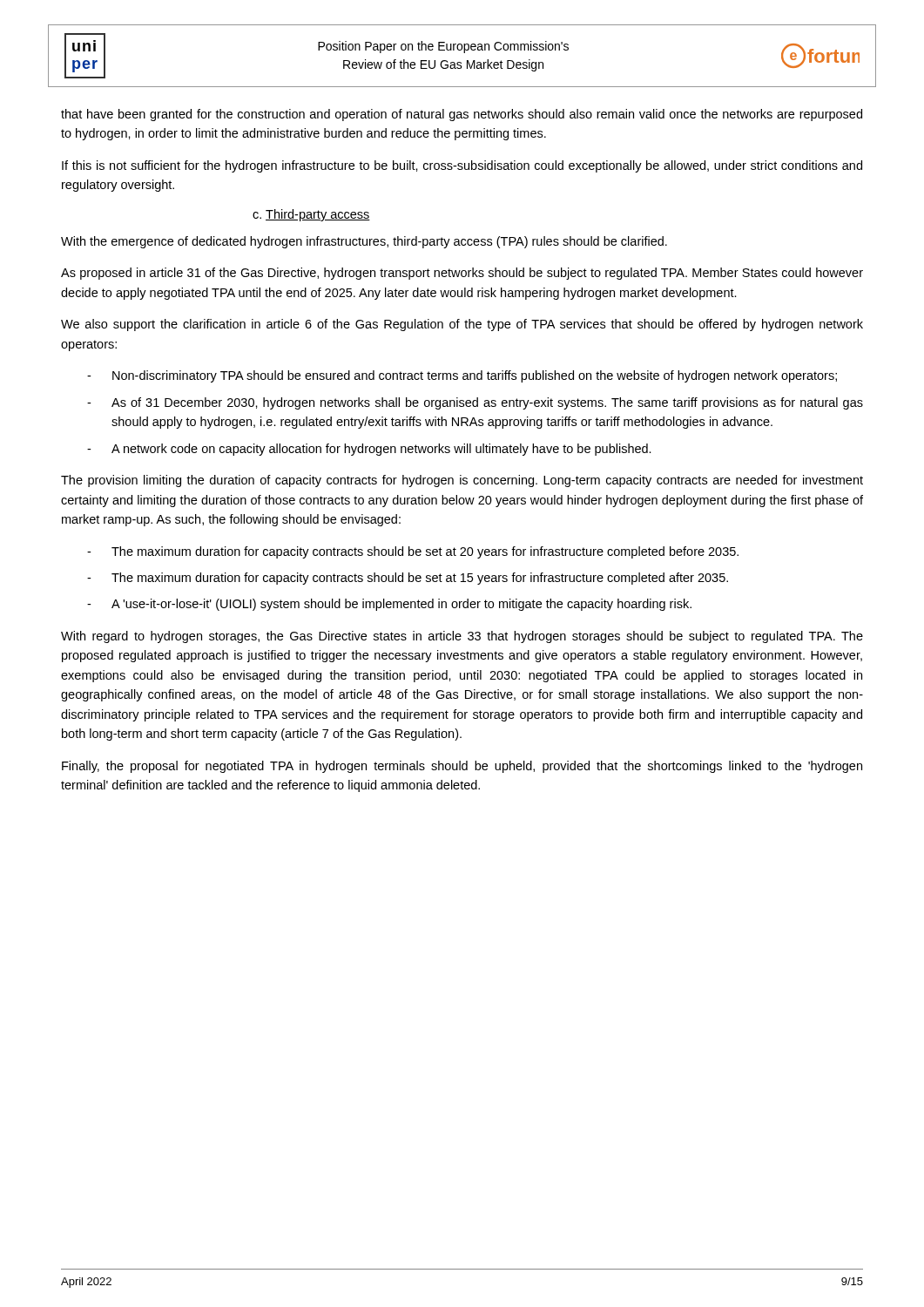924x1307 pixels.
Task: Where does it say "c. Third-party access"?
Action: [311, 214]
